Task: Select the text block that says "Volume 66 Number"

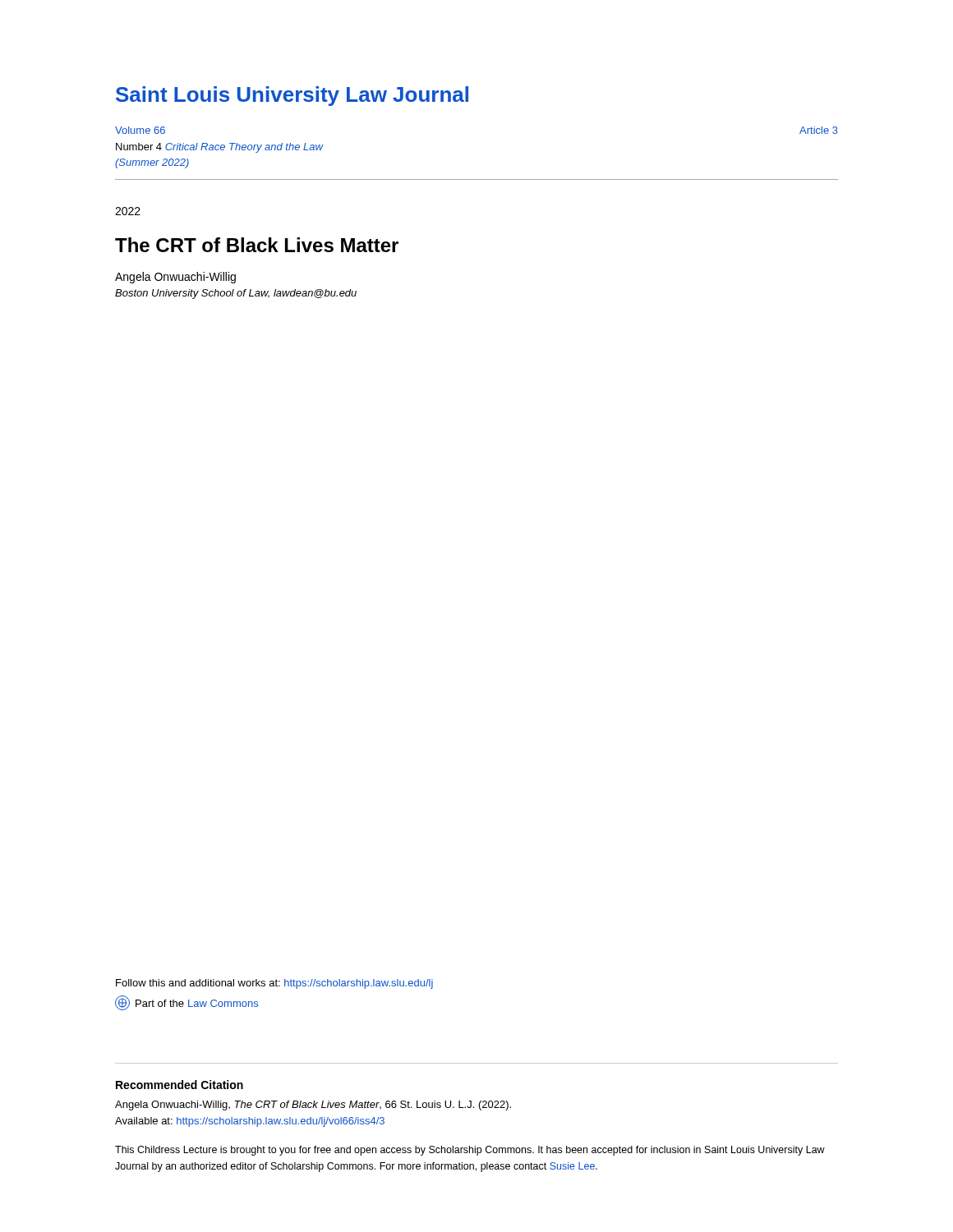Action: pos(140,130)
